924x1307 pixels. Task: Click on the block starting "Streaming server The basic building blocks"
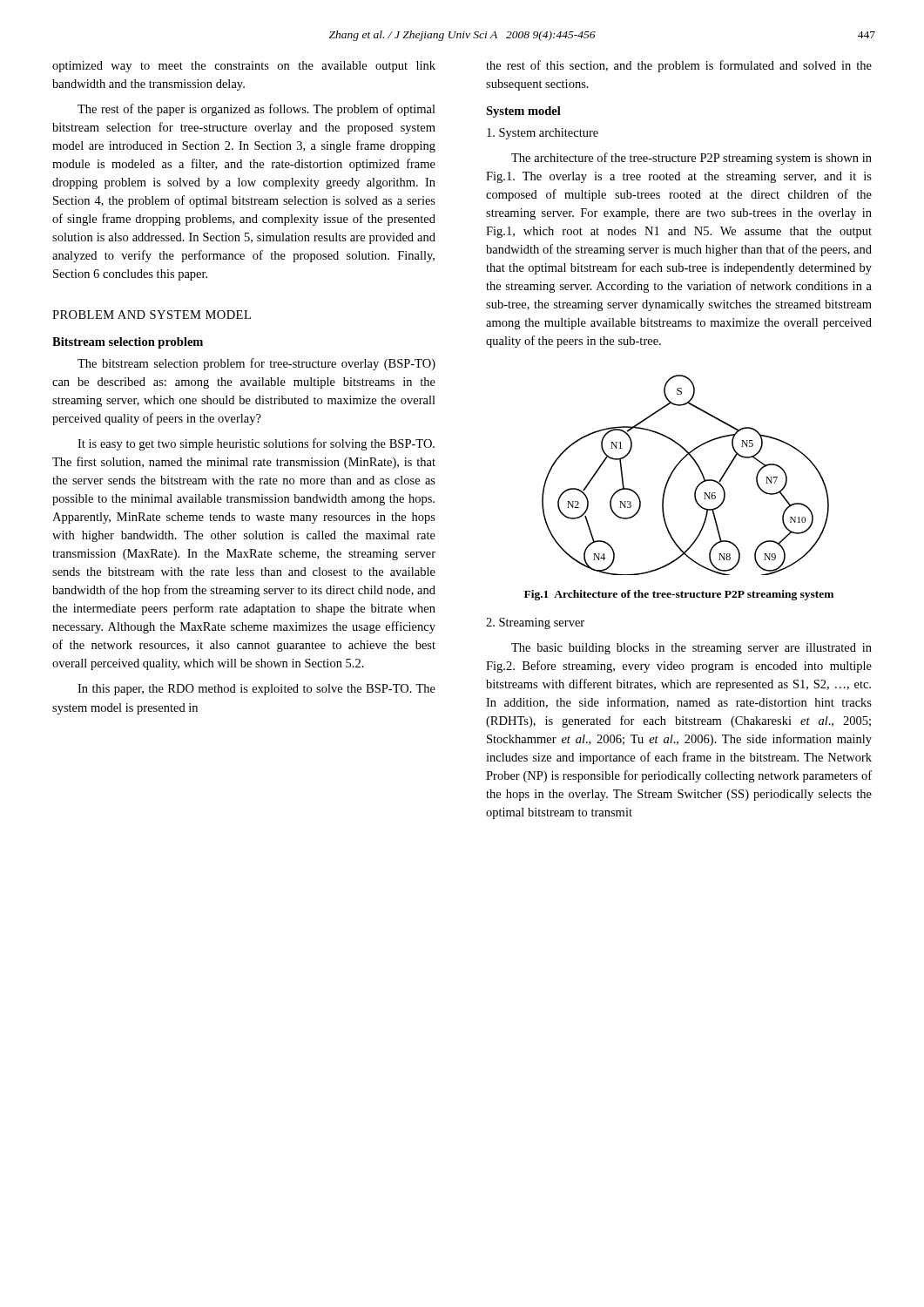679,717
